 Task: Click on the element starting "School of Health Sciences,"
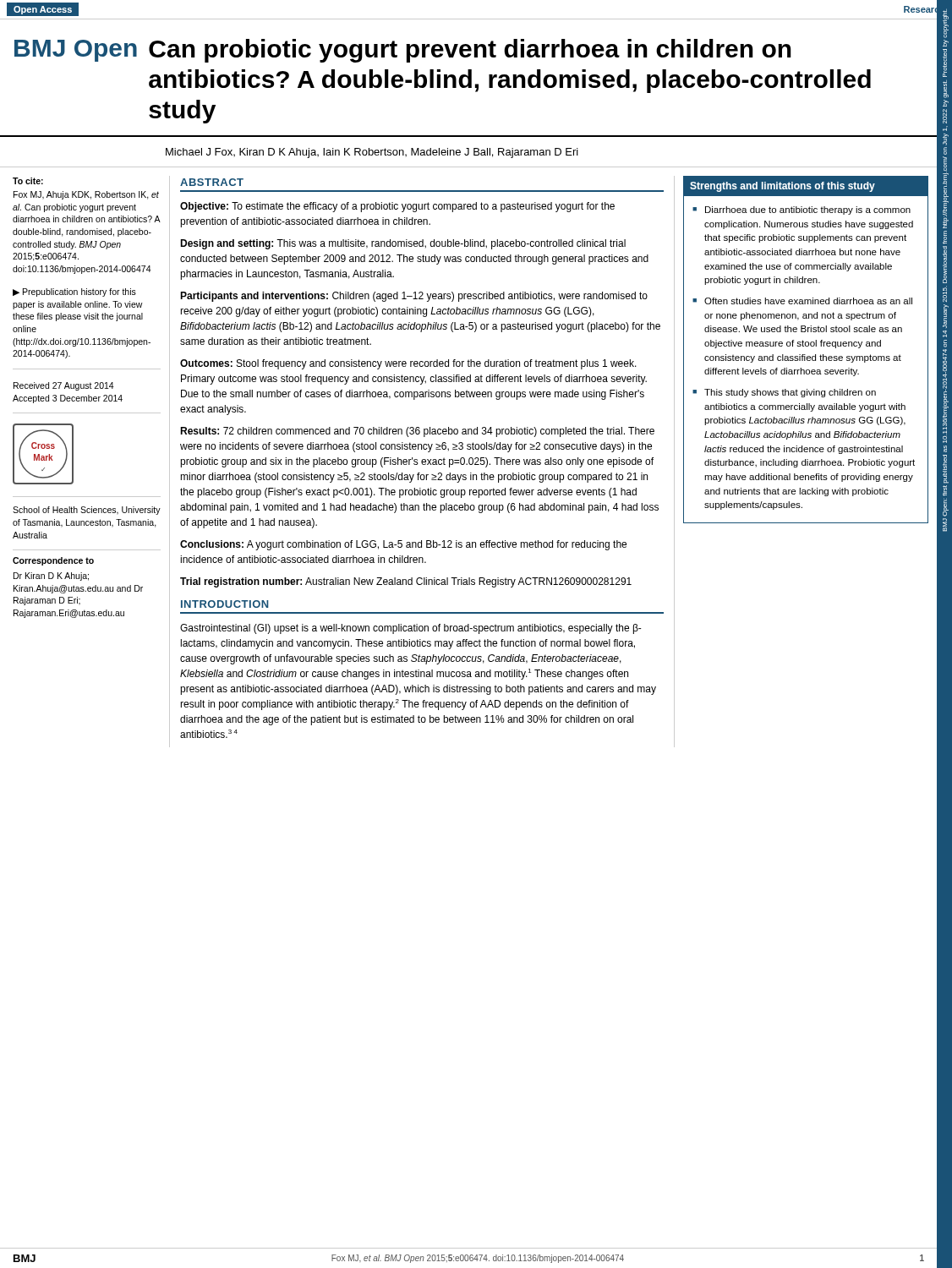click(x=86, y=522)
